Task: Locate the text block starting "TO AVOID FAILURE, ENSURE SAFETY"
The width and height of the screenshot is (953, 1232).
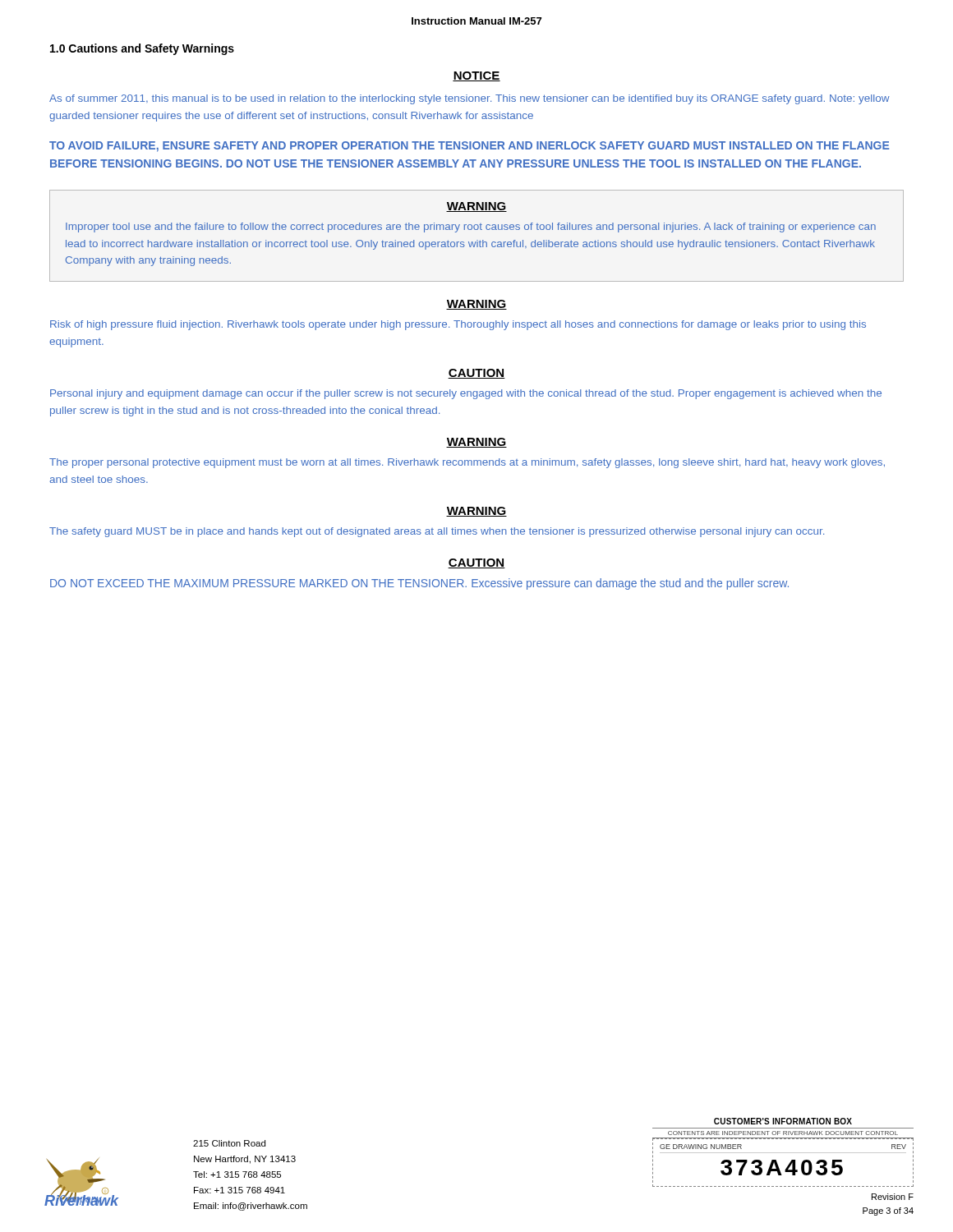Action: click(469, 154)
